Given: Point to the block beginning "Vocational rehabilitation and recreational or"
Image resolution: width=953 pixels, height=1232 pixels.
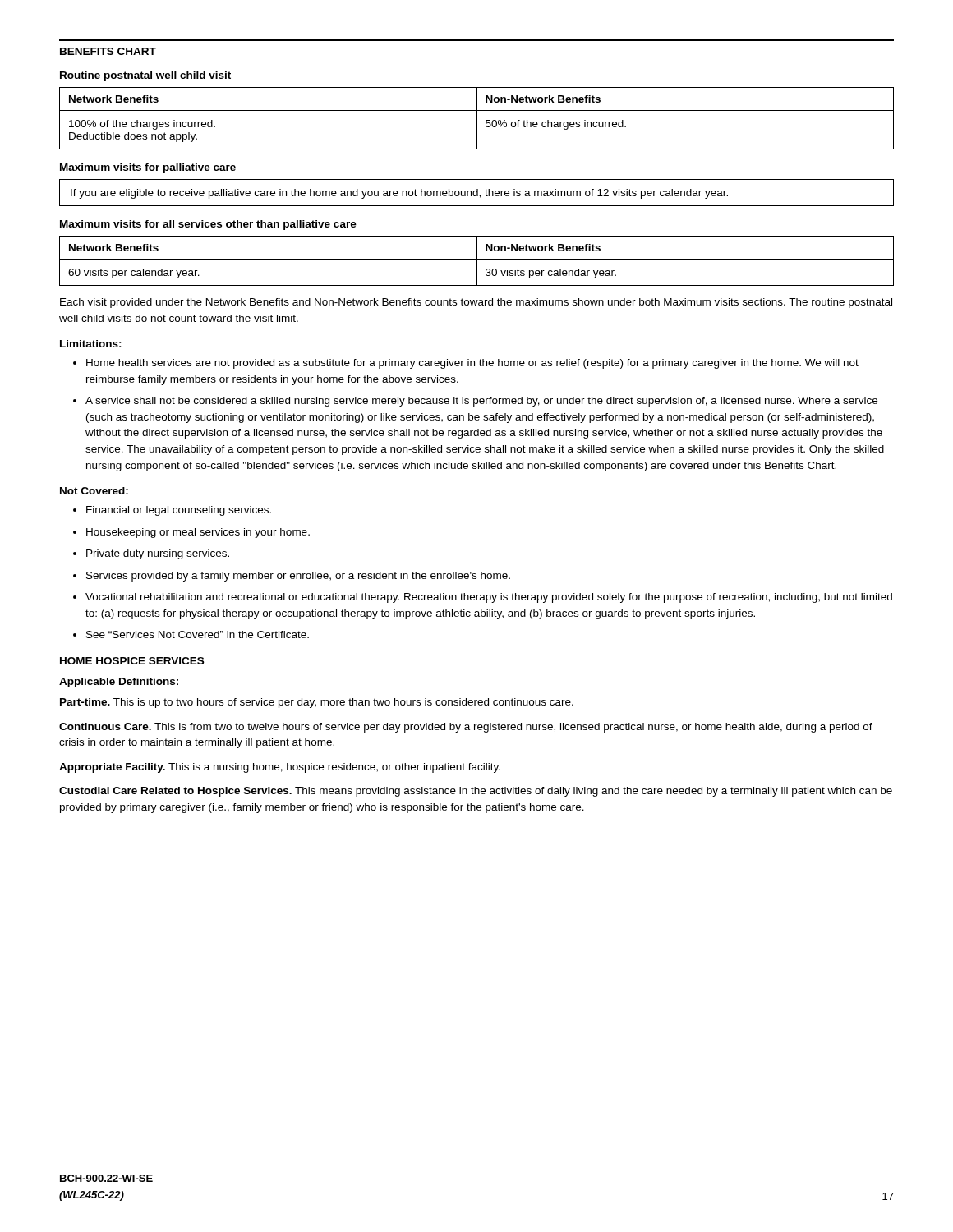Looking at the screenshot, I should (x=489, y=605).
